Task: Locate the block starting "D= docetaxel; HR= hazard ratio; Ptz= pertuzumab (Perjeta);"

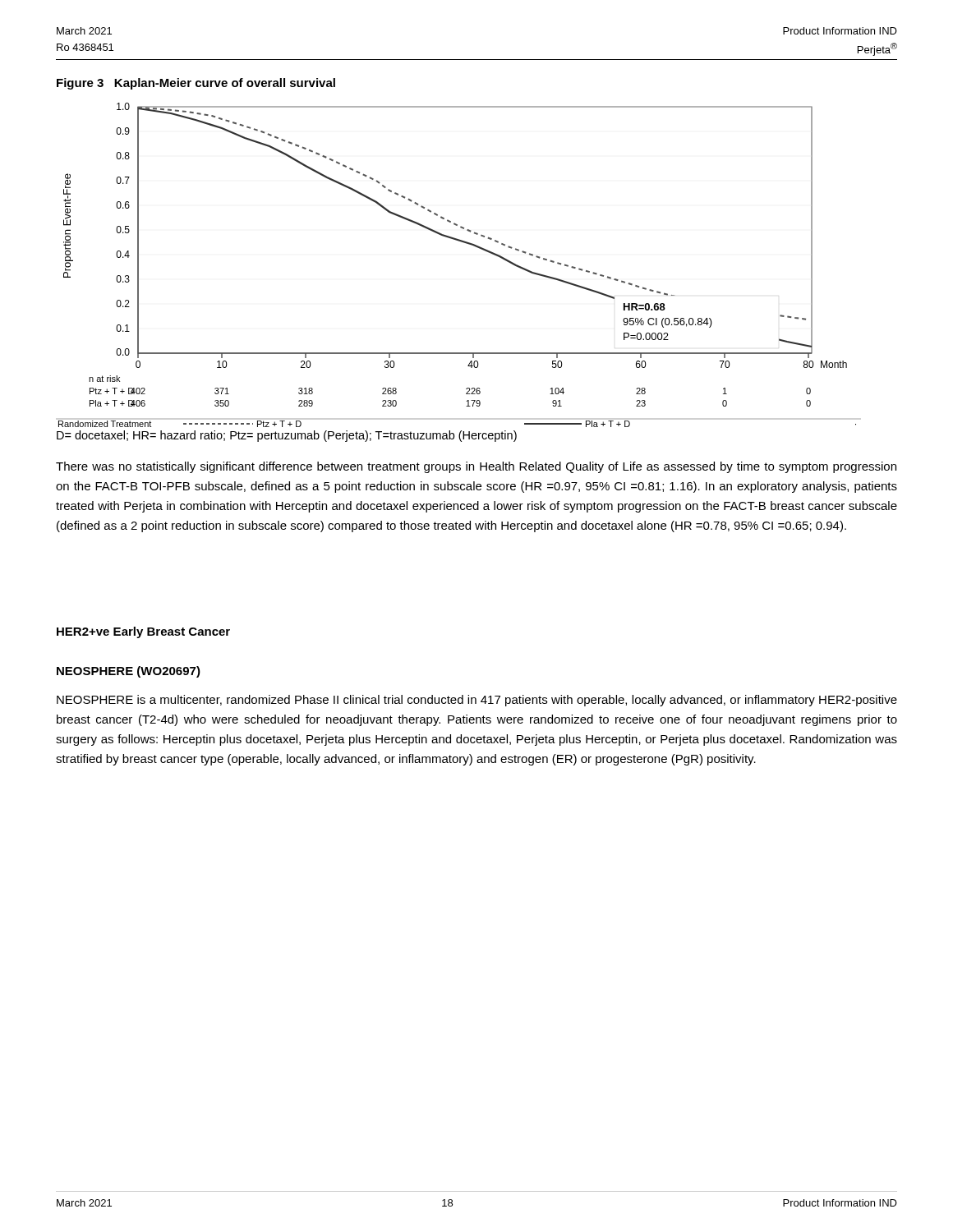Action: (286, 435)
